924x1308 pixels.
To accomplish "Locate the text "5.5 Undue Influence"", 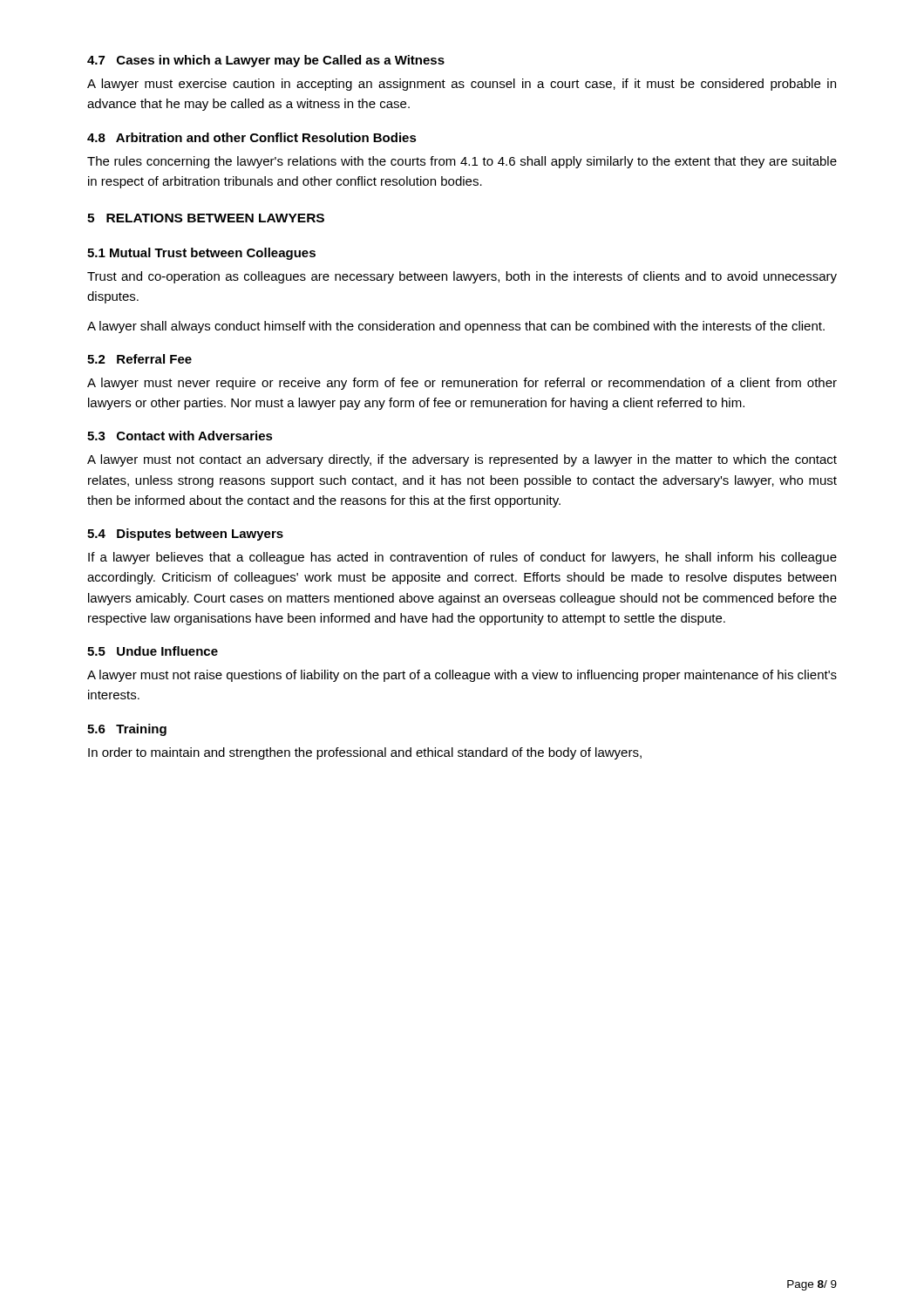I will (x=153, y=651).
